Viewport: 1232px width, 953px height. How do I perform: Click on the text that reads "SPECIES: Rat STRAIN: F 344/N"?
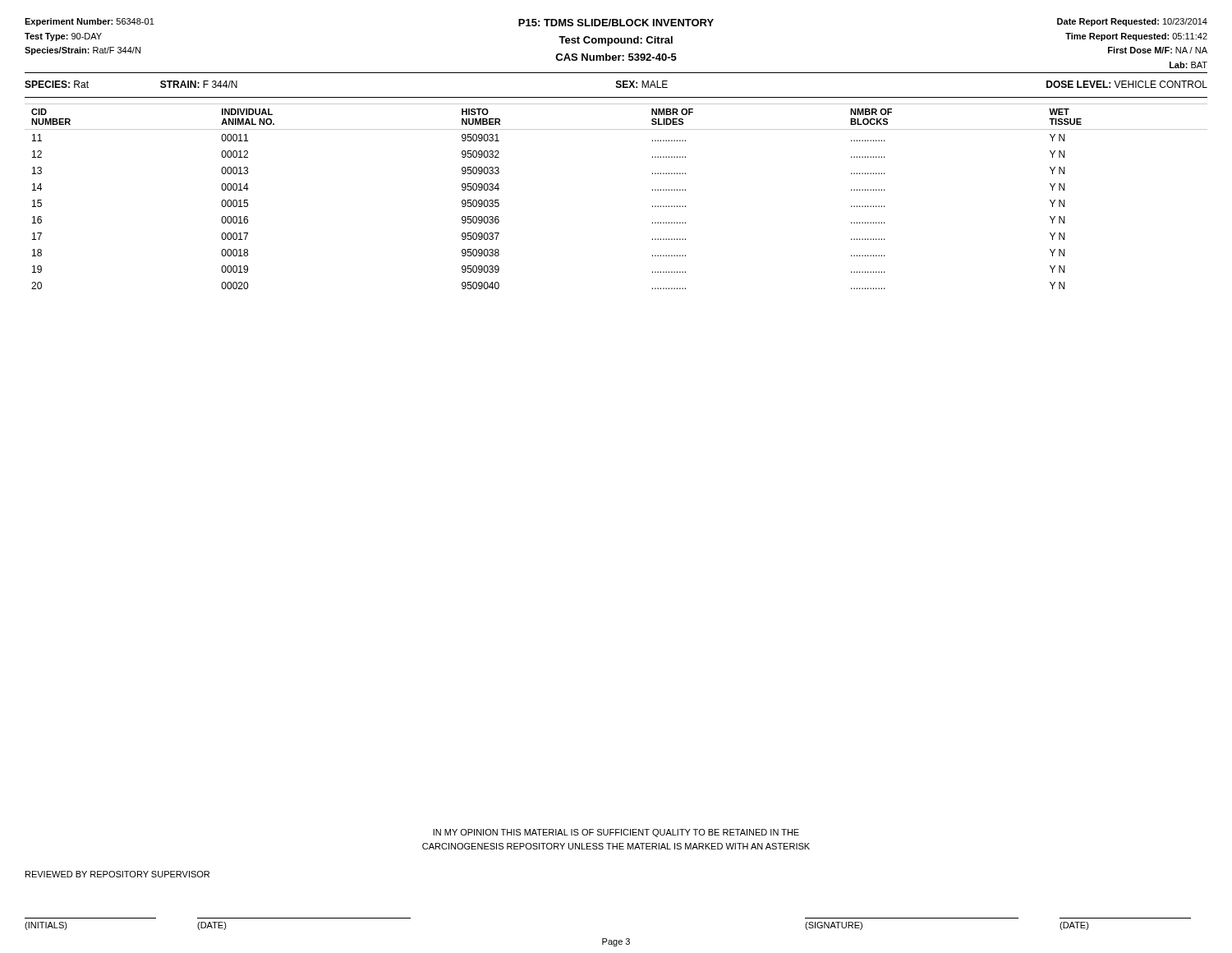tap(131, 85)
